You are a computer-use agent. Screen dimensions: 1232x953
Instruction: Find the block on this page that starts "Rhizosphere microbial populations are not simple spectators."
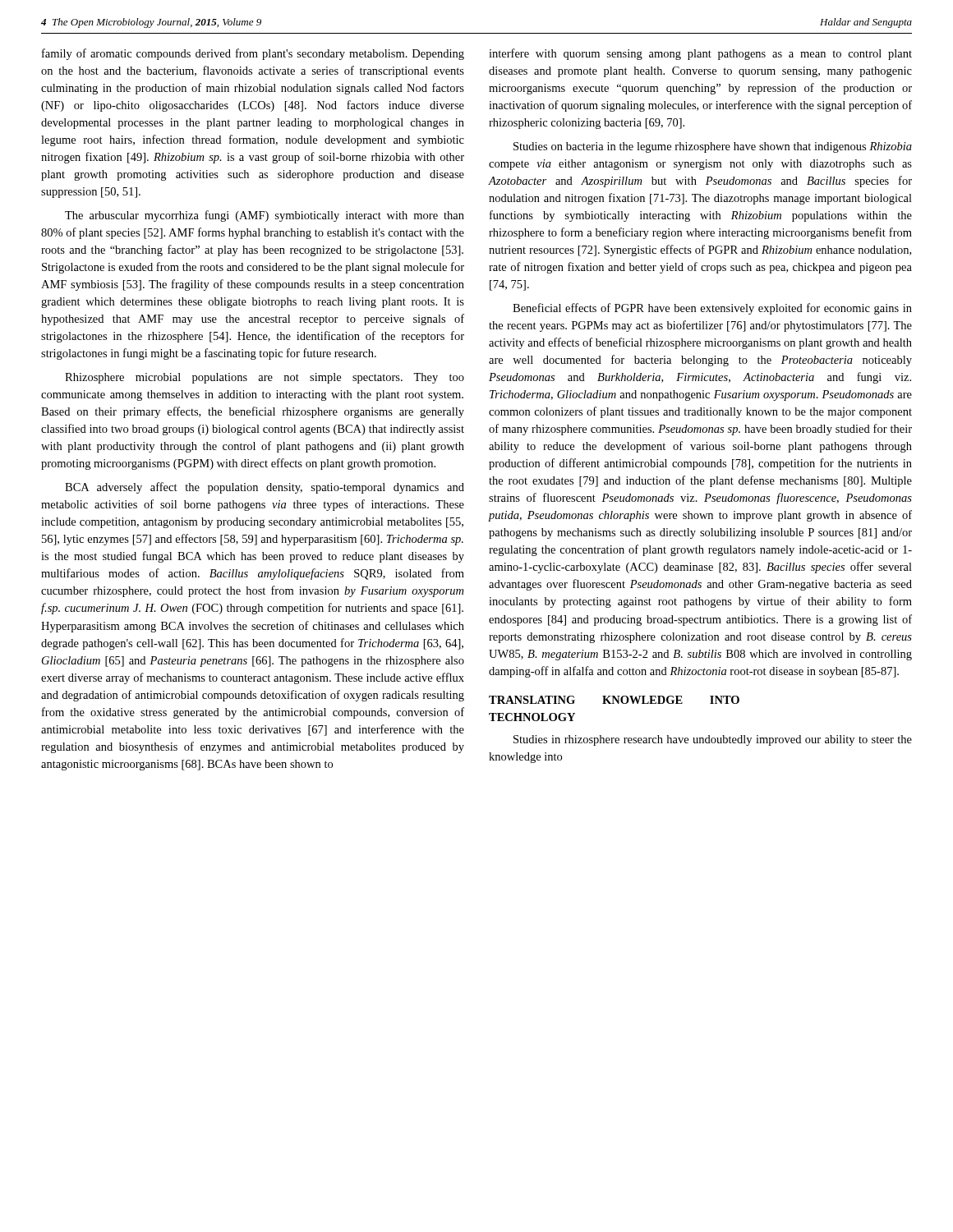pos(253,421)
